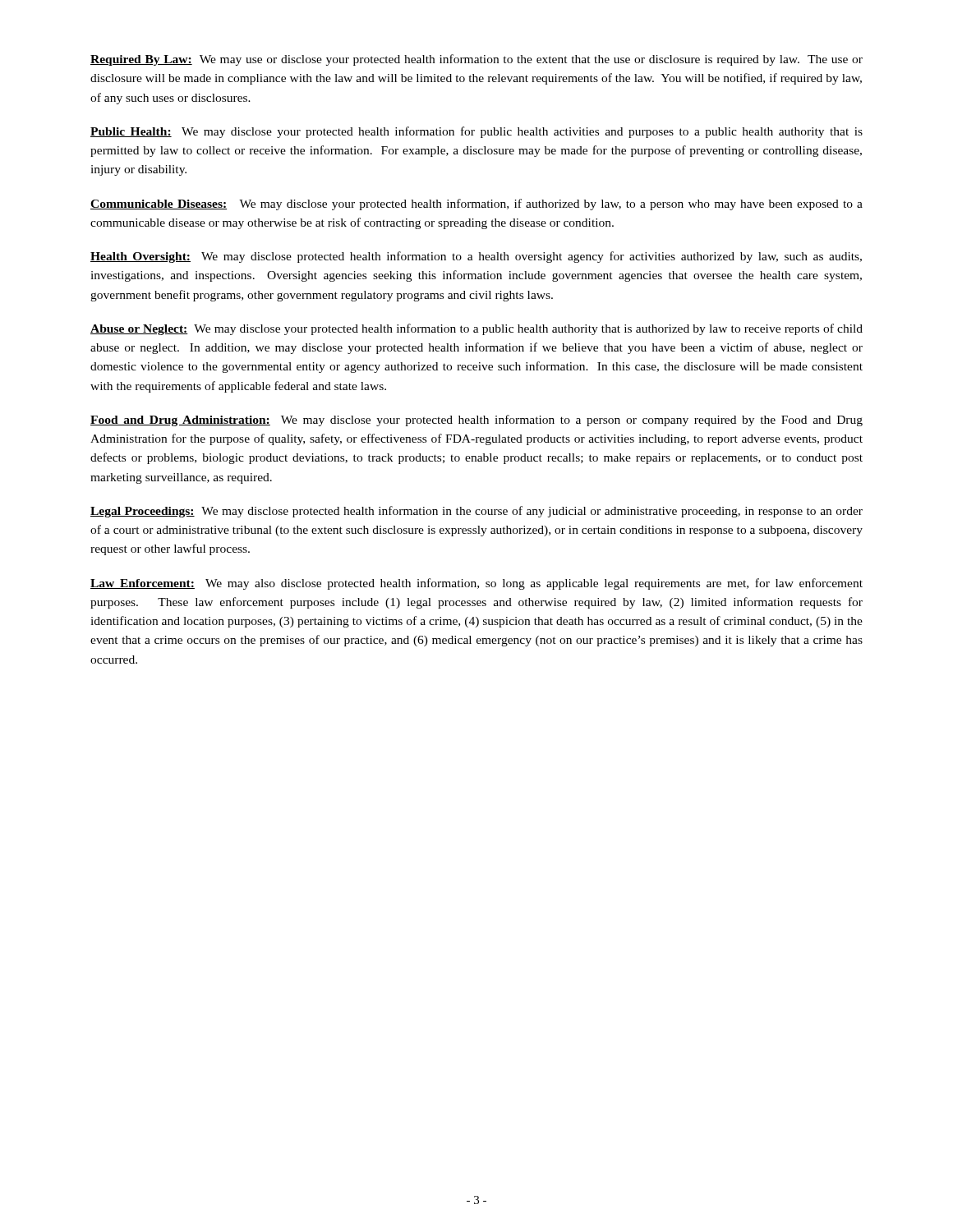Locate the block of text that opens with "Abuse or Neglect: We"
953x1232 pixels.
click(x=476, y=357)
